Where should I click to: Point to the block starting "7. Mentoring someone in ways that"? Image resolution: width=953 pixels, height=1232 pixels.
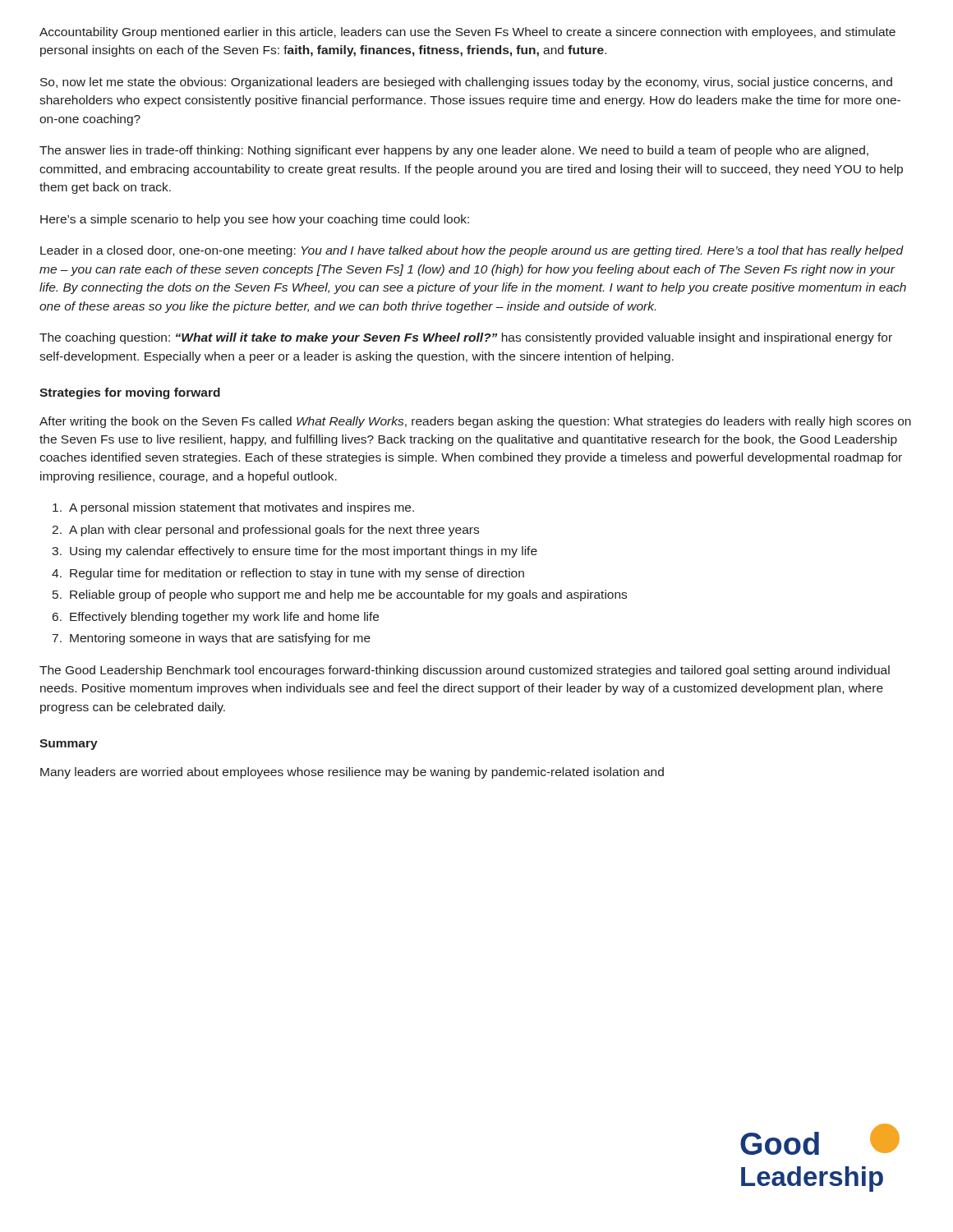click(205, 639)
